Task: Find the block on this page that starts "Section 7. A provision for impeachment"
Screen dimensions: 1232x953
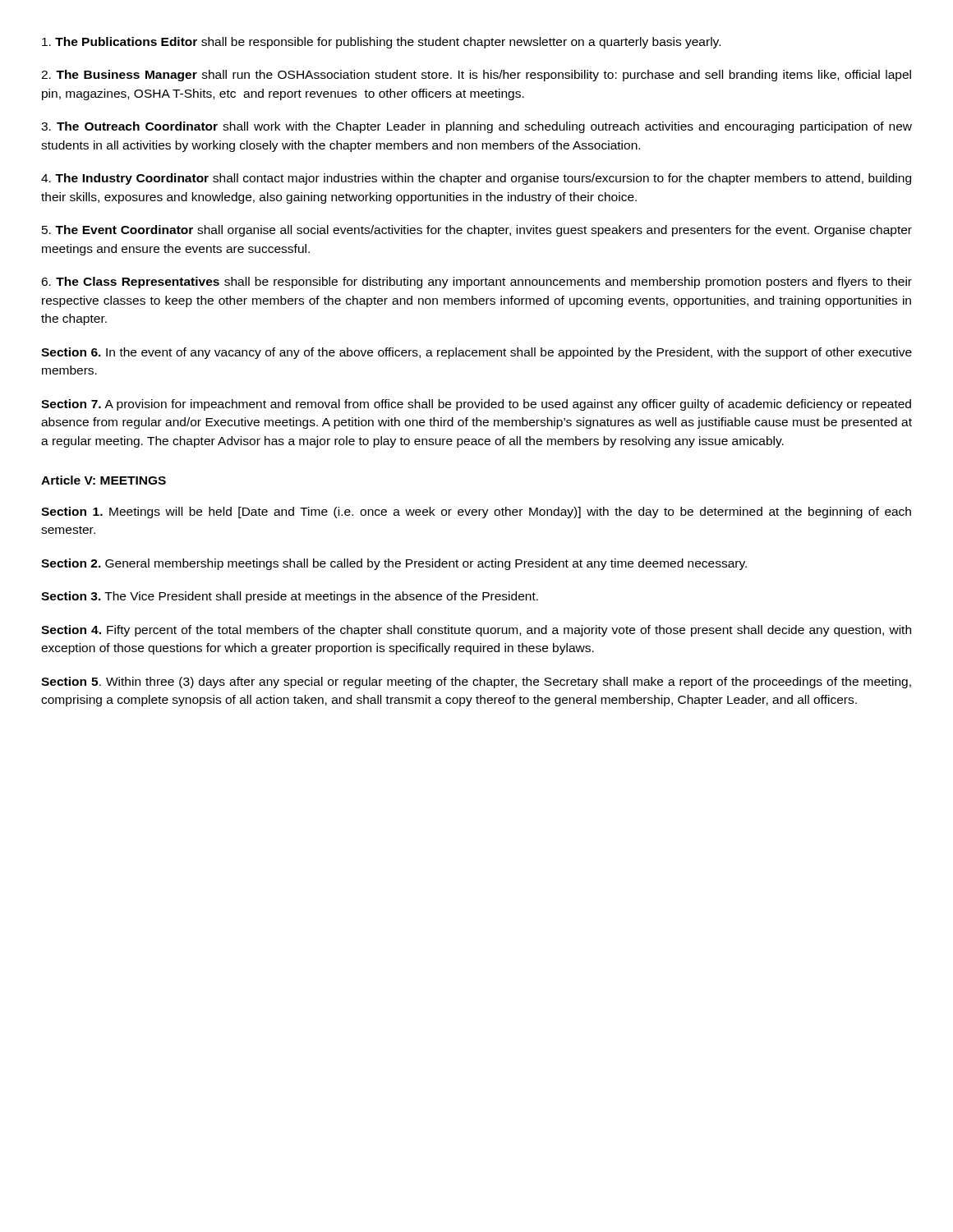Action: click(x=476, y=422)
